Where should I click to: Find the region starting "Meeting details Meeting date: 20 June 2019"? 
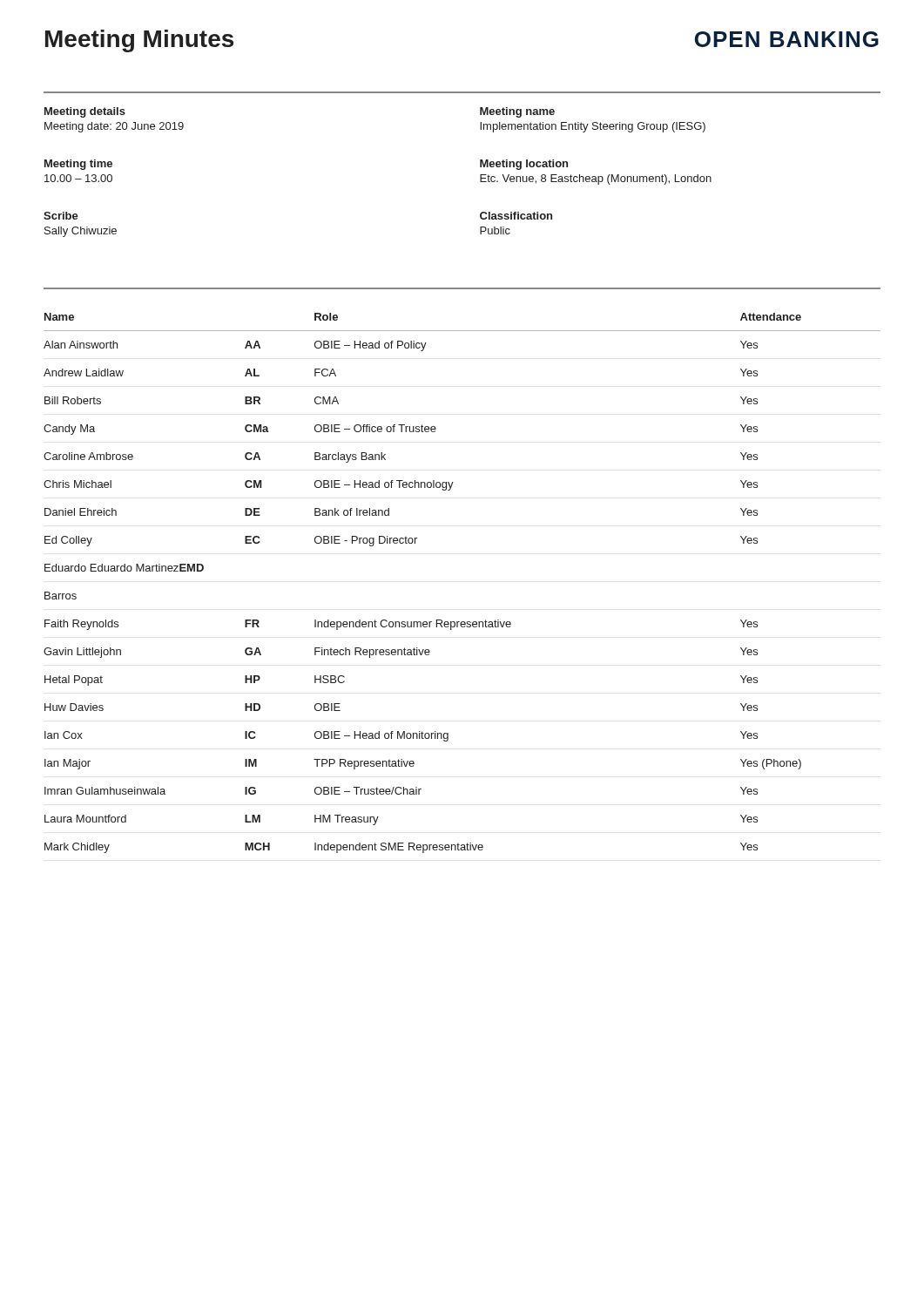click(85, 112)
